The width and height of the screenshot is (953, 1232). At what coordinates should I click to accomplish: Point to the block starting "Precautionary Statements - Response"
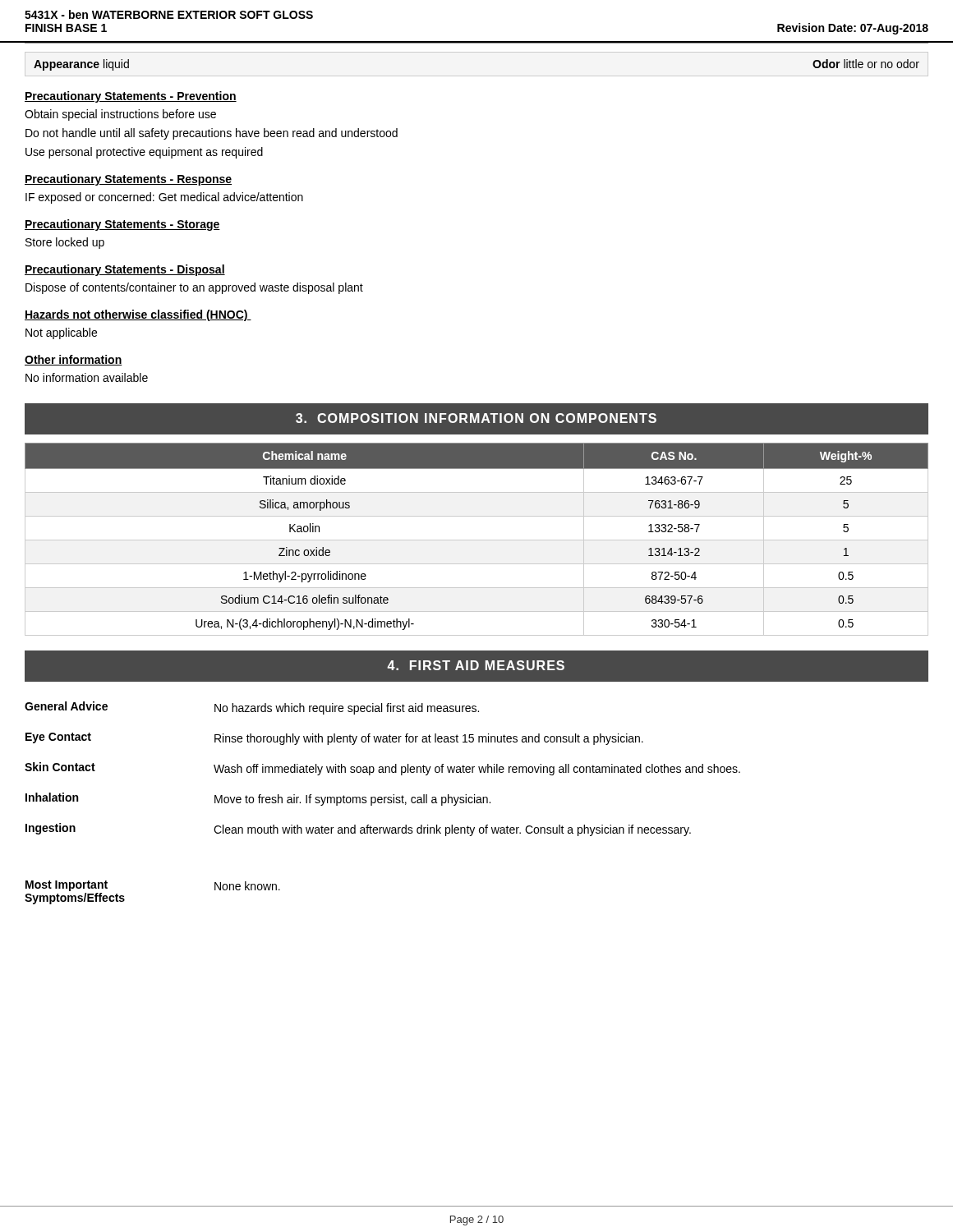tap(128, 179)
